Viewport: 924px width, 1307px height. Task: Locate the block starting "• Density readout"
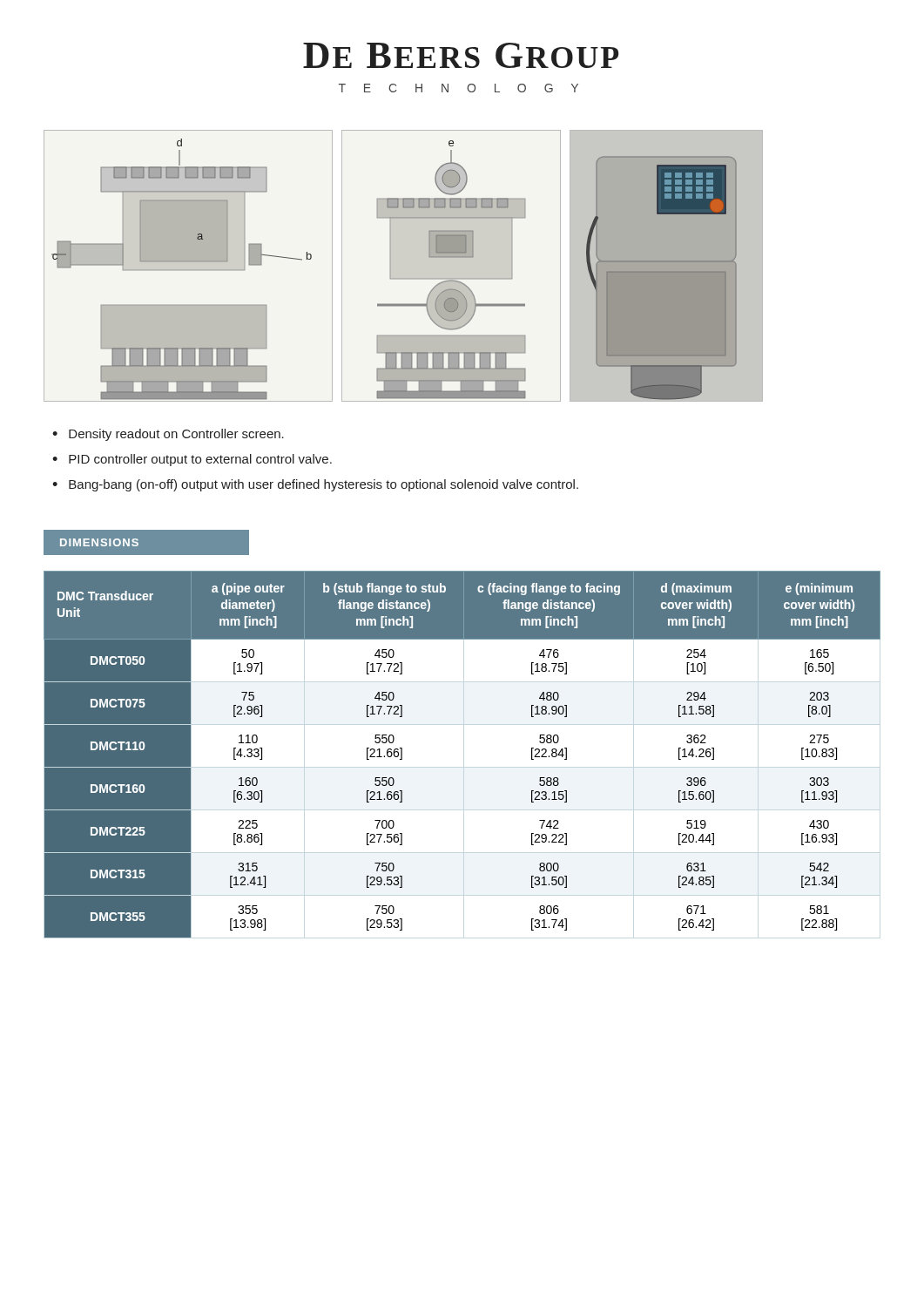coord(168,435)
